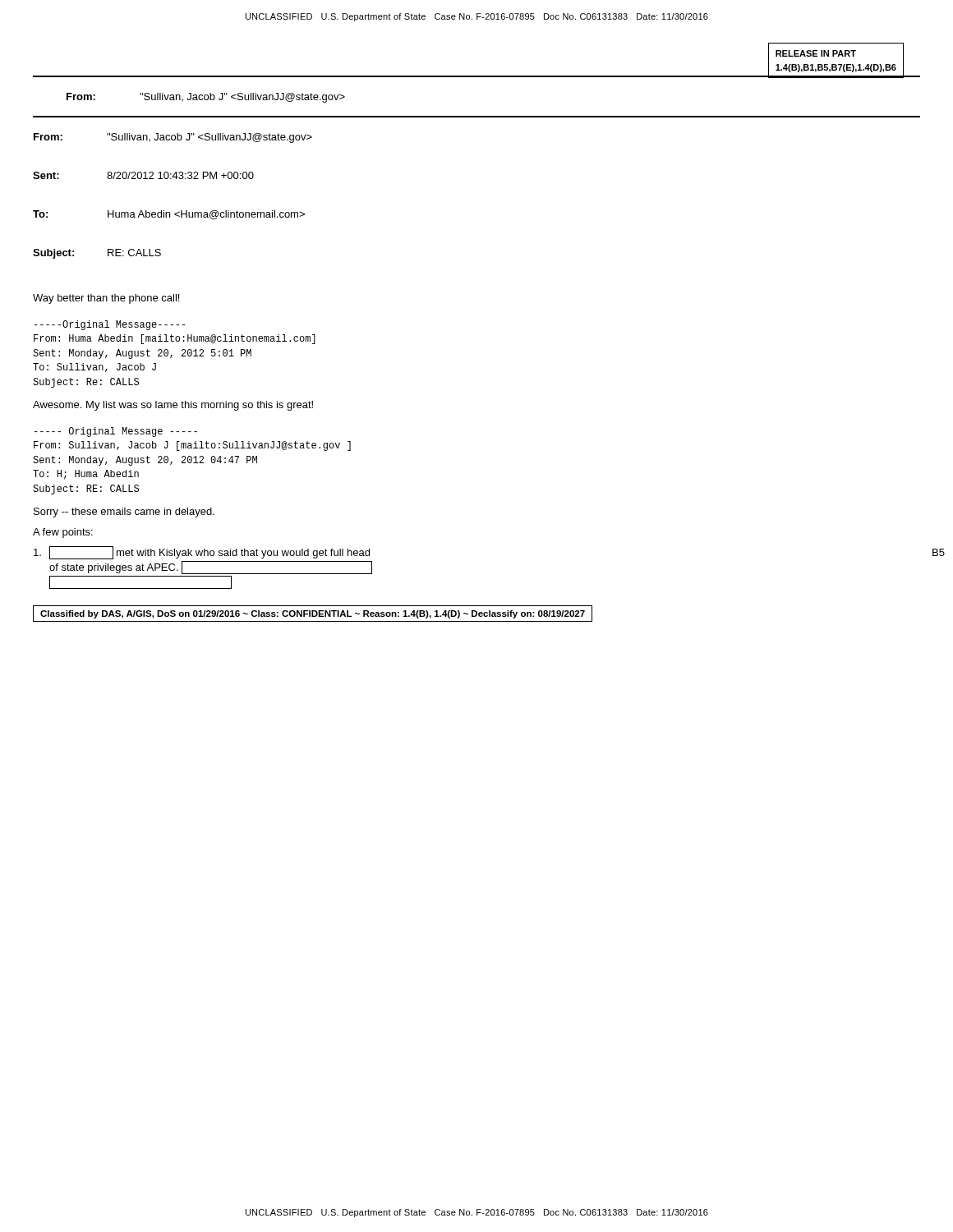Locate the block of text that opens with "Classified by DAS, A/GIS,"

click(x=313, y=614)
